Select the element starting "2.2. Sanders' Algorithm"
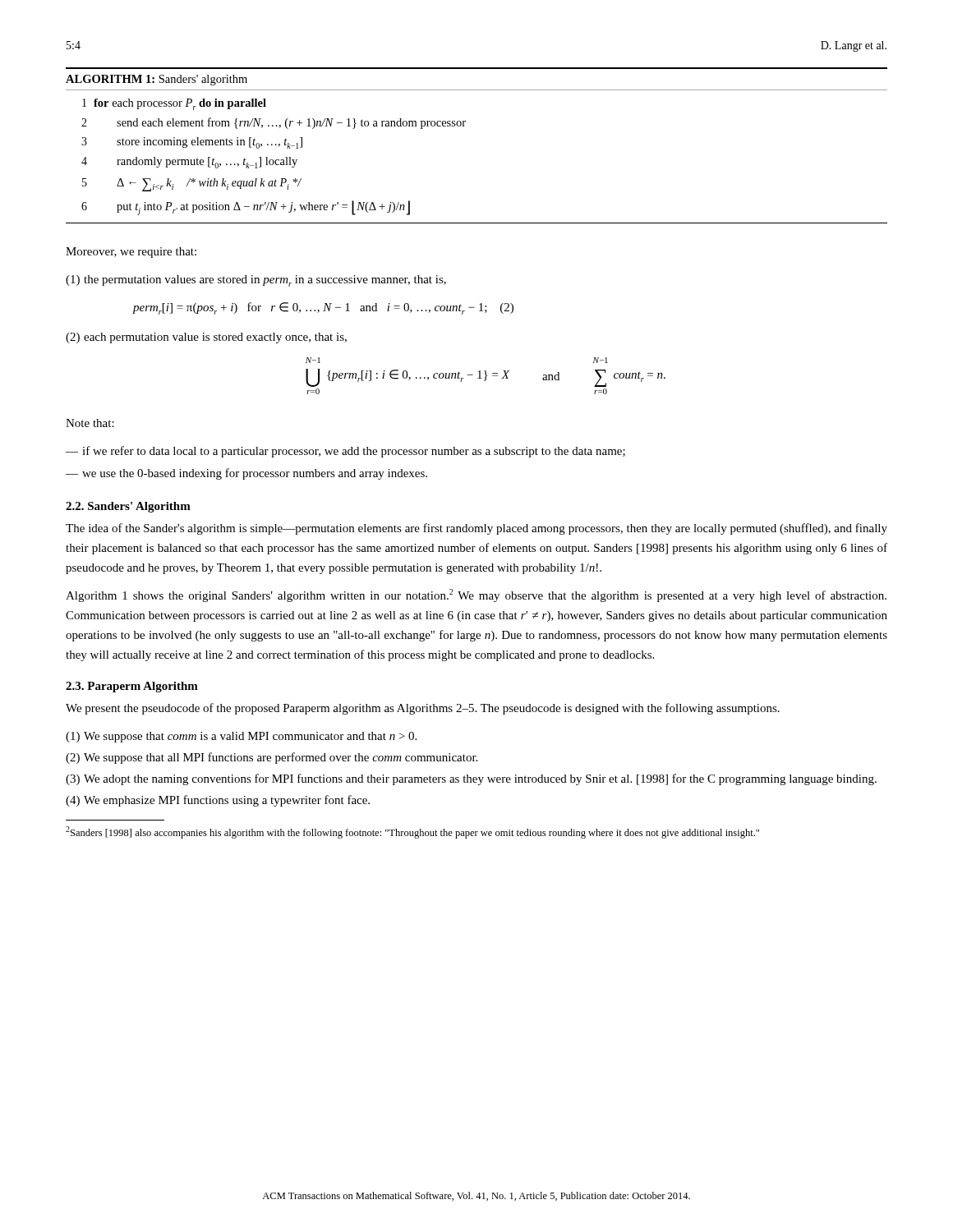953x1232 pixels. coord(128,506)
